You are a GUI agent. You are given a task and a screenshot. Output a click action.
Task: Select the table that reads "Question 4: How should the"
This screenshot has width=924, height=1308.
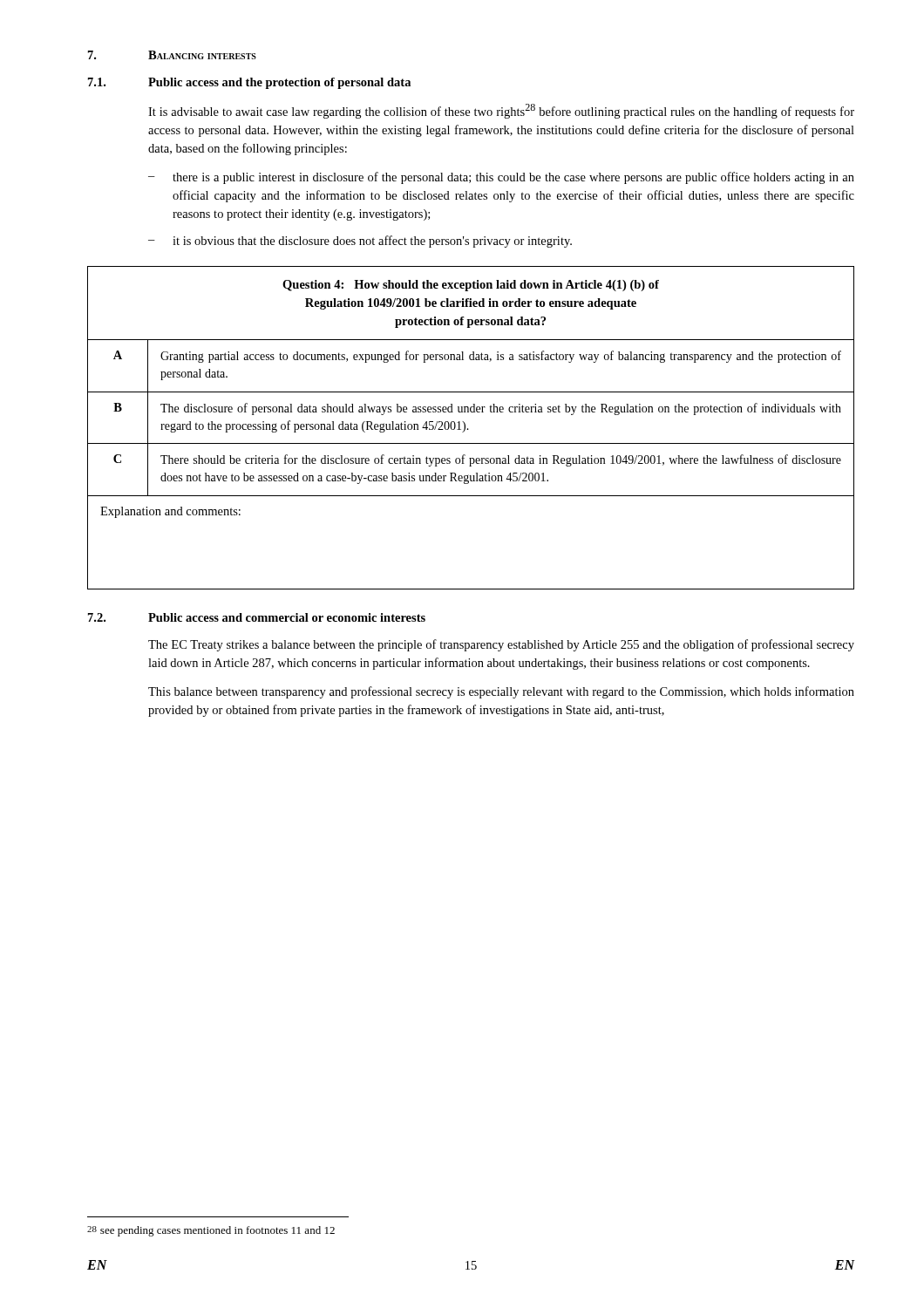pos(471,428)
